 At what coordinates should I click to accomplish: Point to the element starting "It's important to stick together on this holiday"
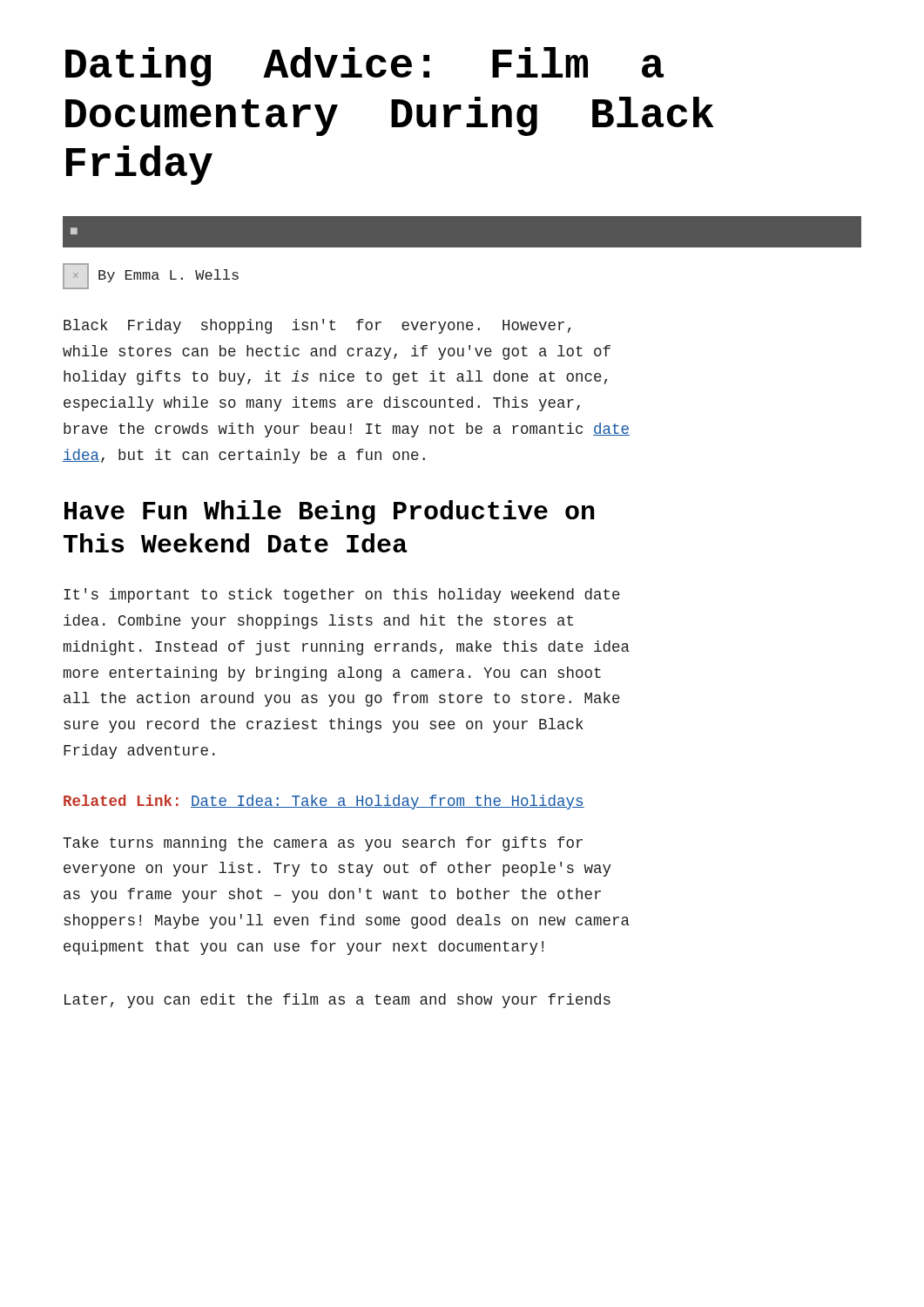pos(462,674)
